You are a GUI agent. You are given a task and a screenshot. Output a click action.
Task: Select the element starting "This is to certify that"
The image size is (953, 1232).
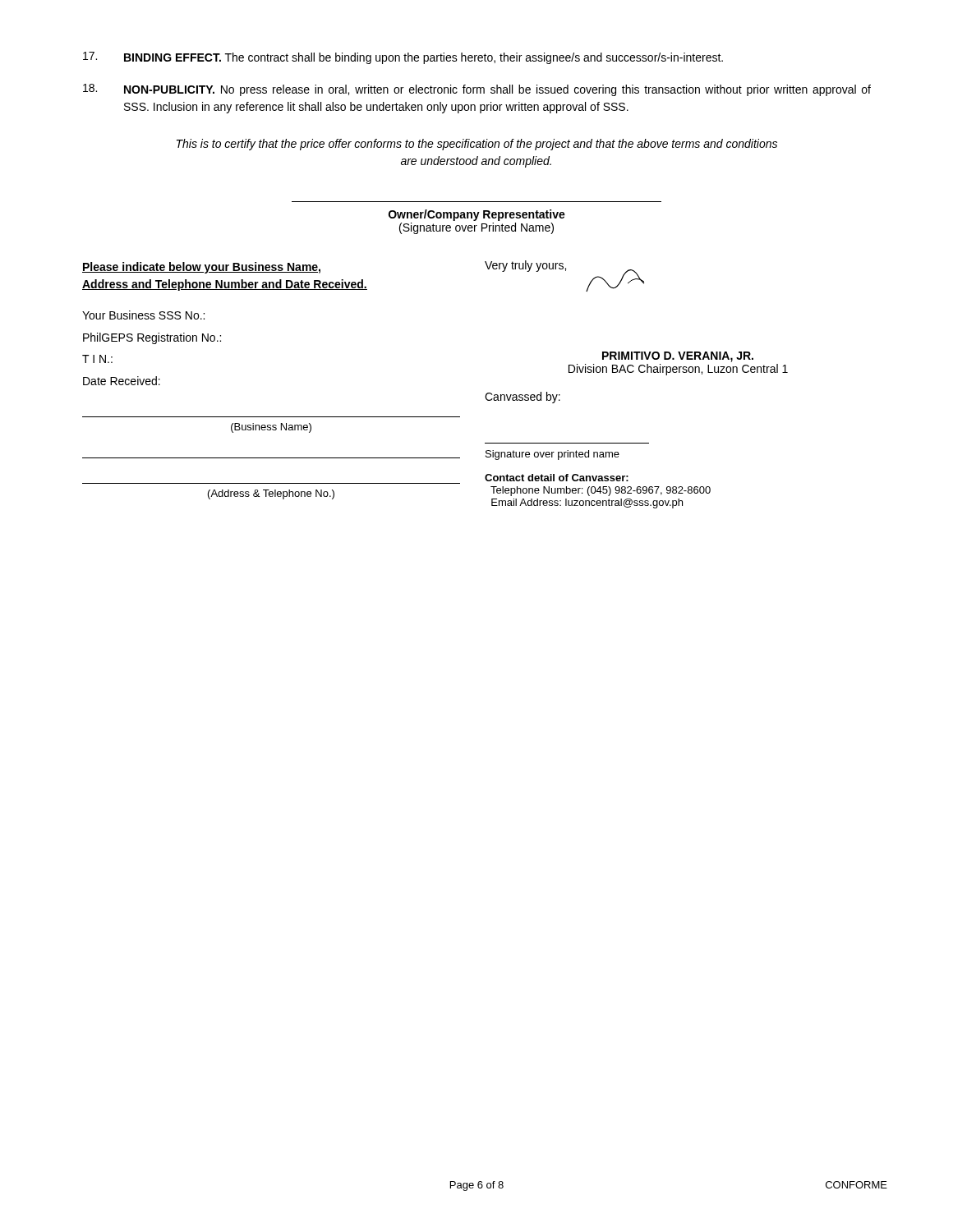click(x=476, y=152)
